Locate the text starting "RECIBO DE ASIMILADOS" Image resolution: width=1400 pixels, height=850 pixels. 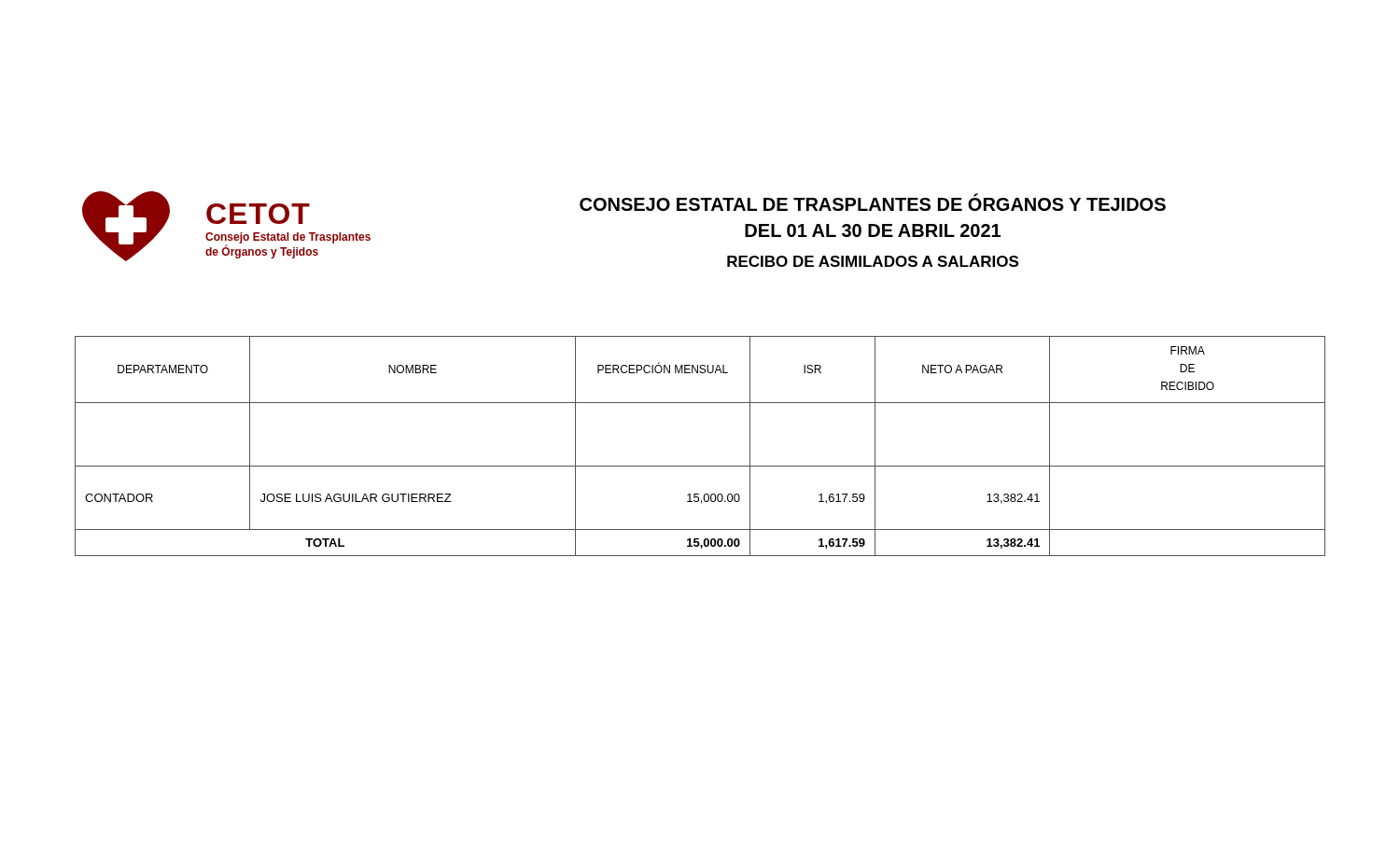coord(873,262)
